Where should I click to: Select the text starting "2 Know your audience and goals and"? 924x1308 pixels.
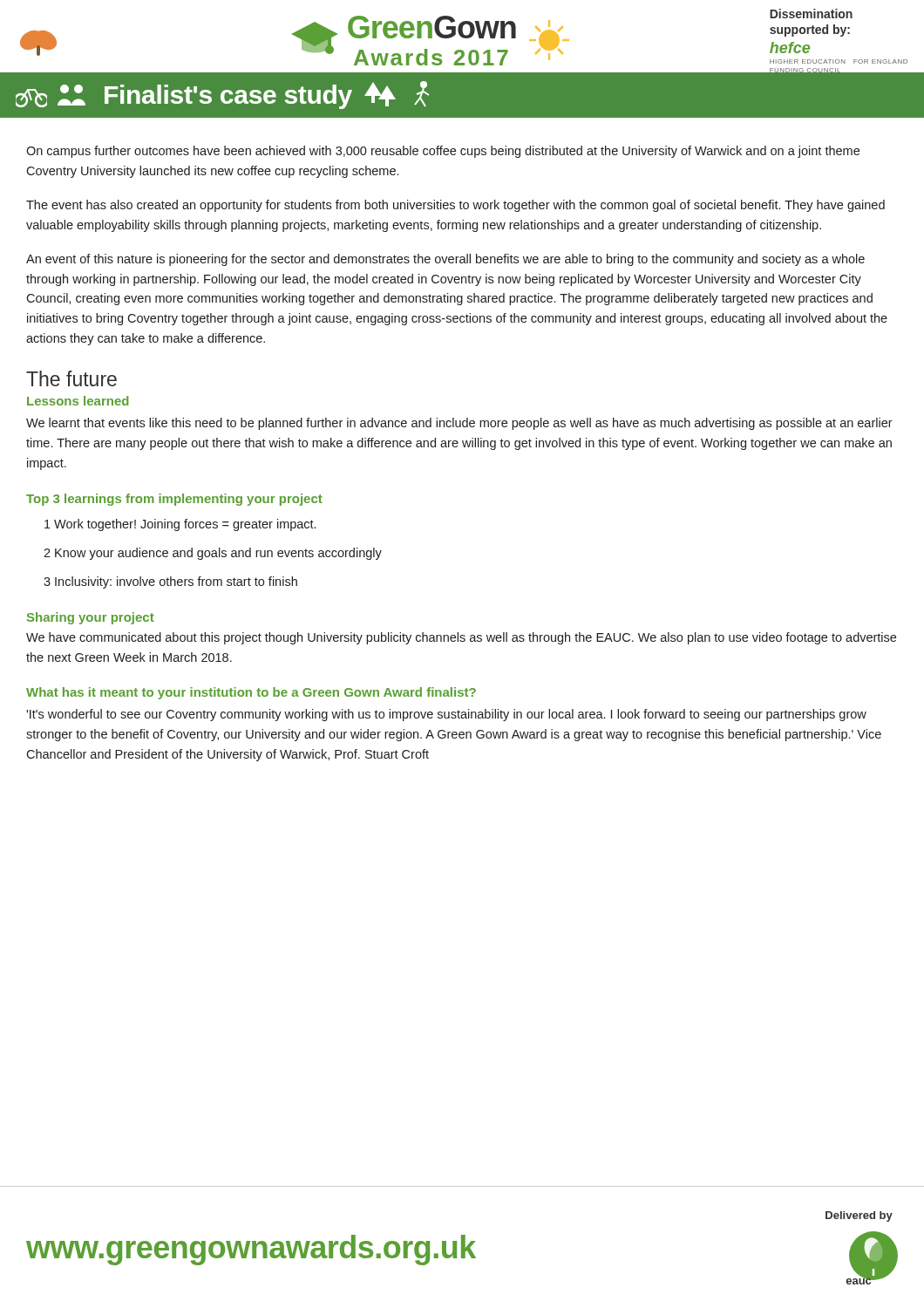click(x=213, y=553)
